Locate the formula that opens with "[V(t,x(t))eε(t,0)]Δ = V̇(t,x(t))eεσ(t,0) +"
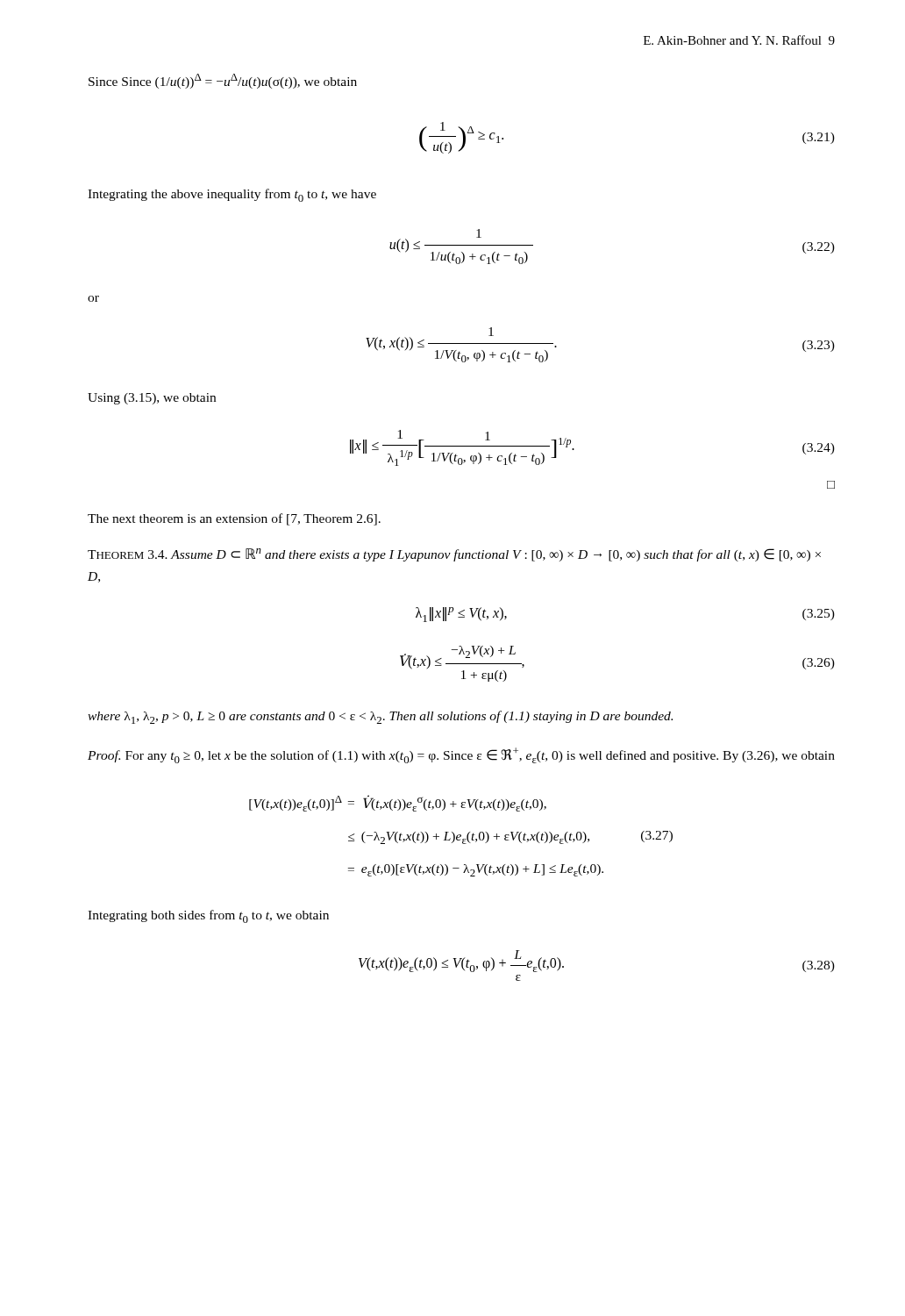This screenshot has height=1316, width=905. pos(461,835)
